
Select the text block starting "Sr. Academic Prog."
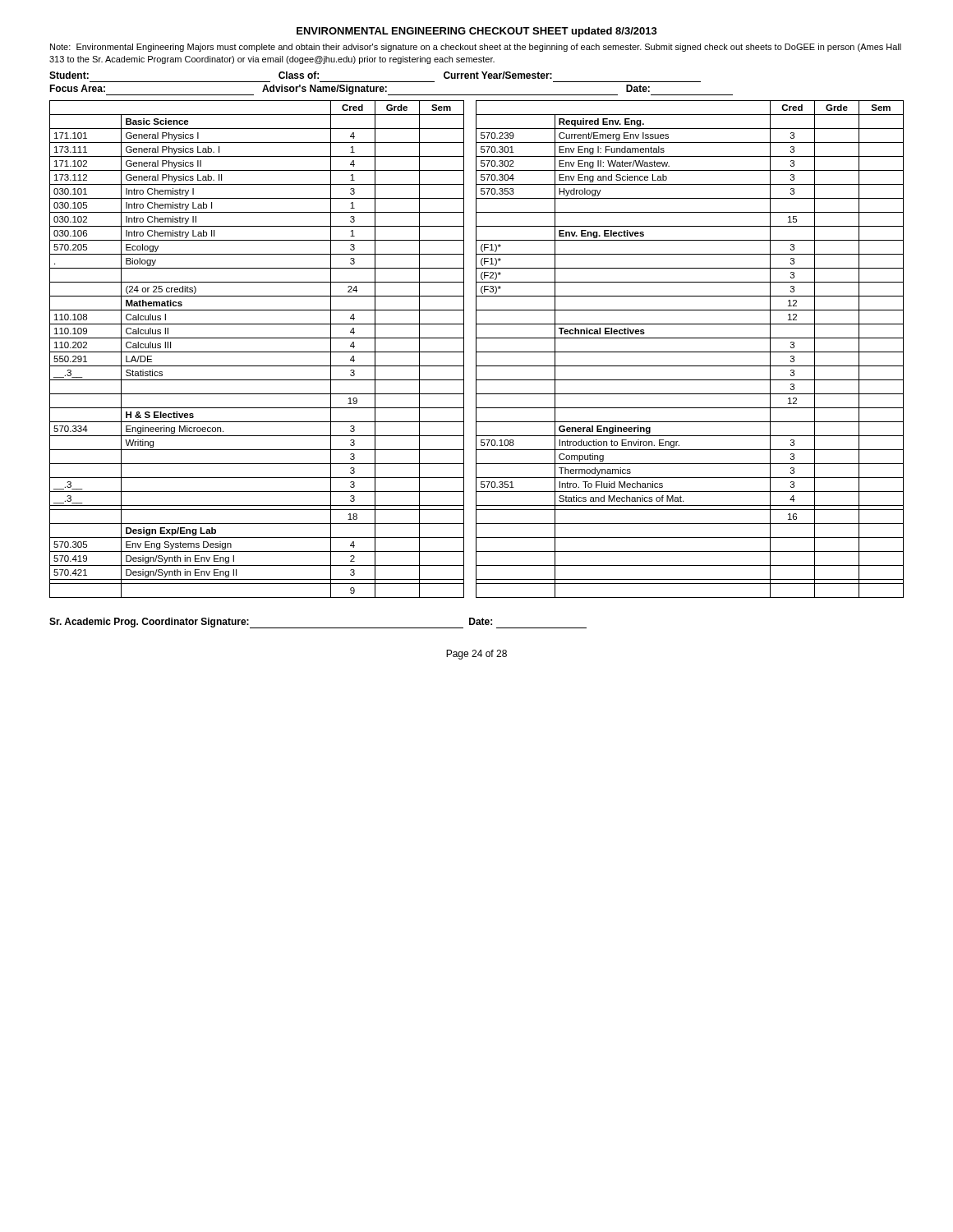pyautogui.click(x=318, y=622)
